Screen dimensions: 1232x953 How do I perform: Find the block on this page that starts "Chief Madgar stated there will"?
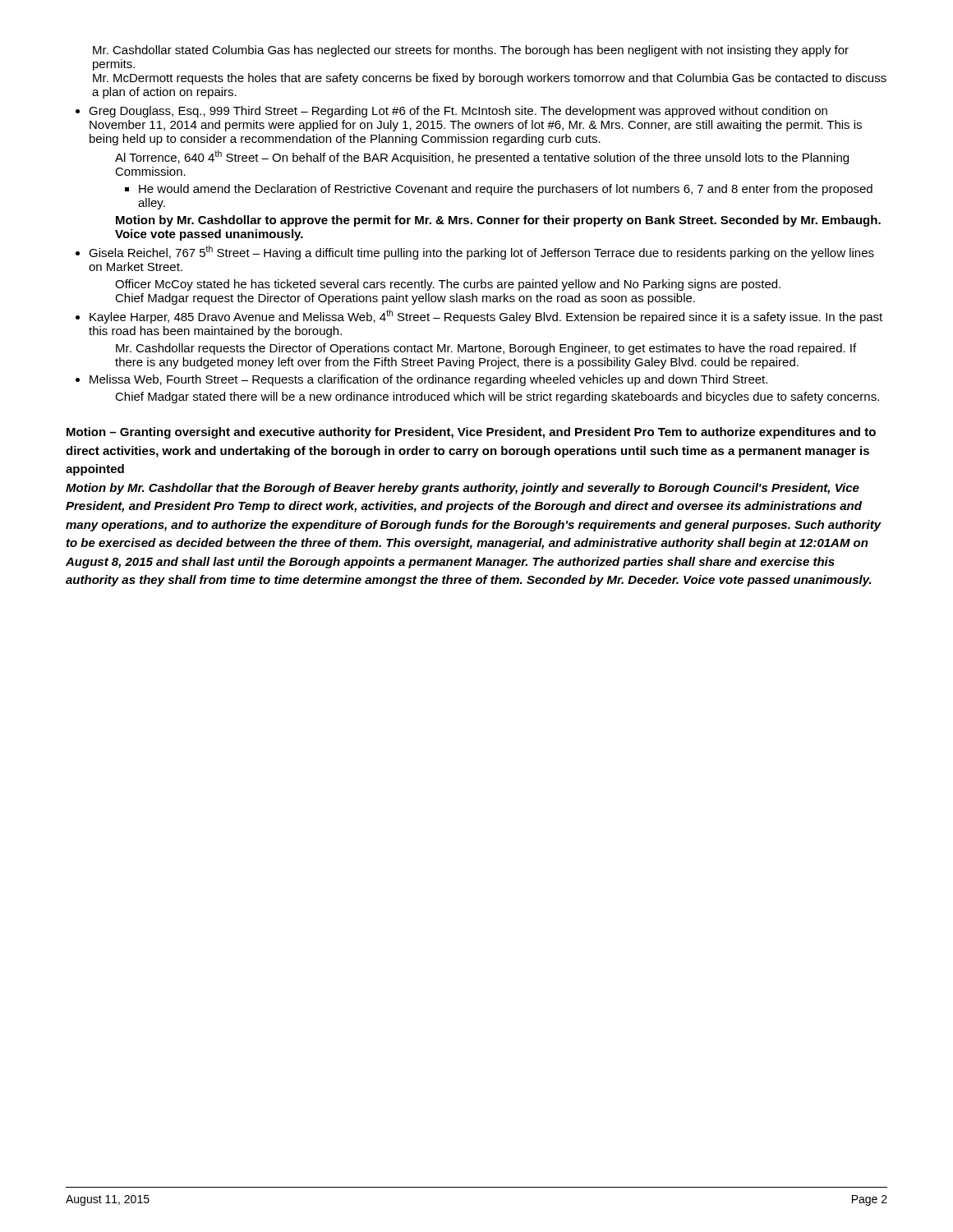[x=501, y=396]
